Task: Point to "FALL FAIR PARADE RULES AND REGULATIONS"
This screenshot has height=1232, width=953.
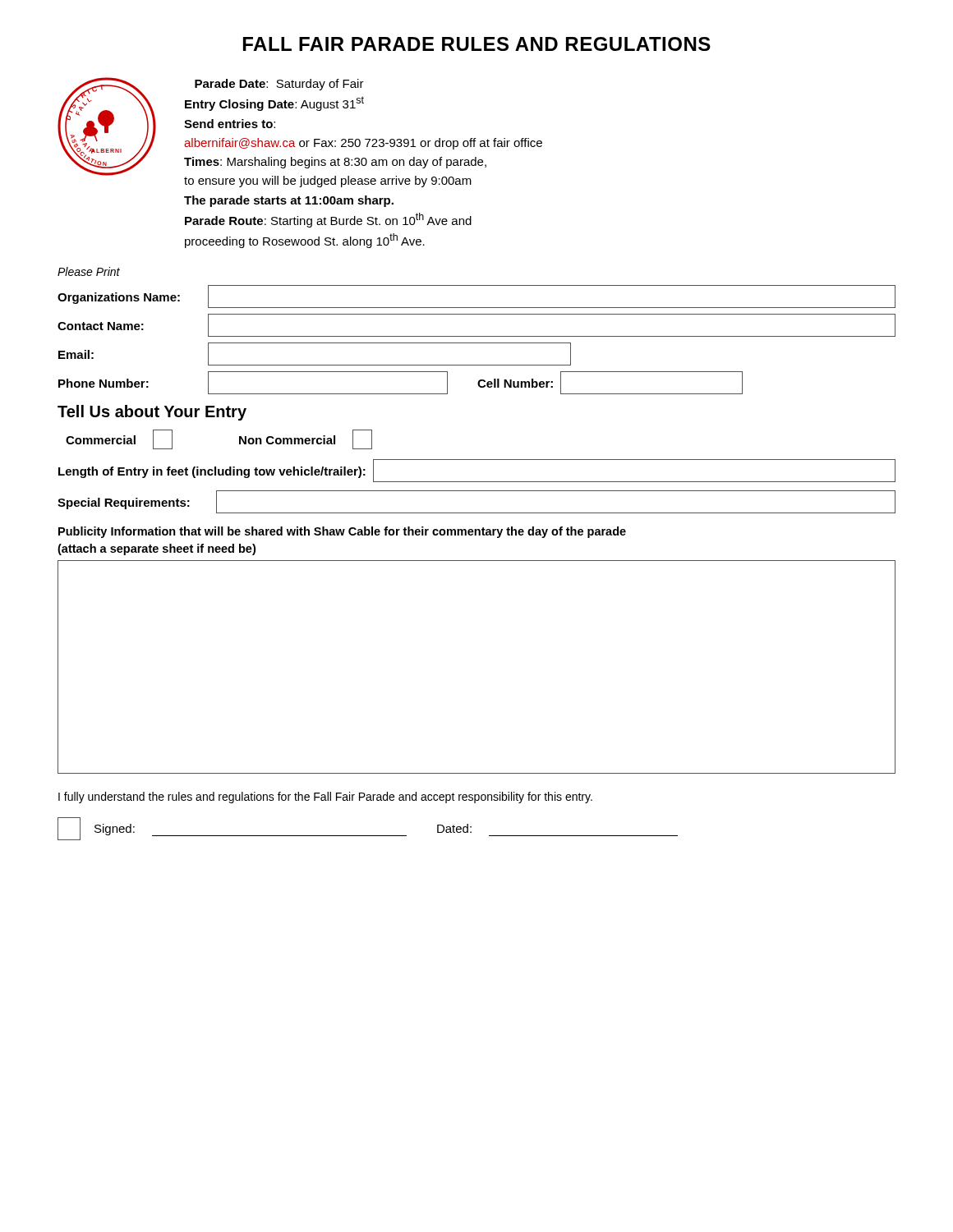Action: [476, 44]
